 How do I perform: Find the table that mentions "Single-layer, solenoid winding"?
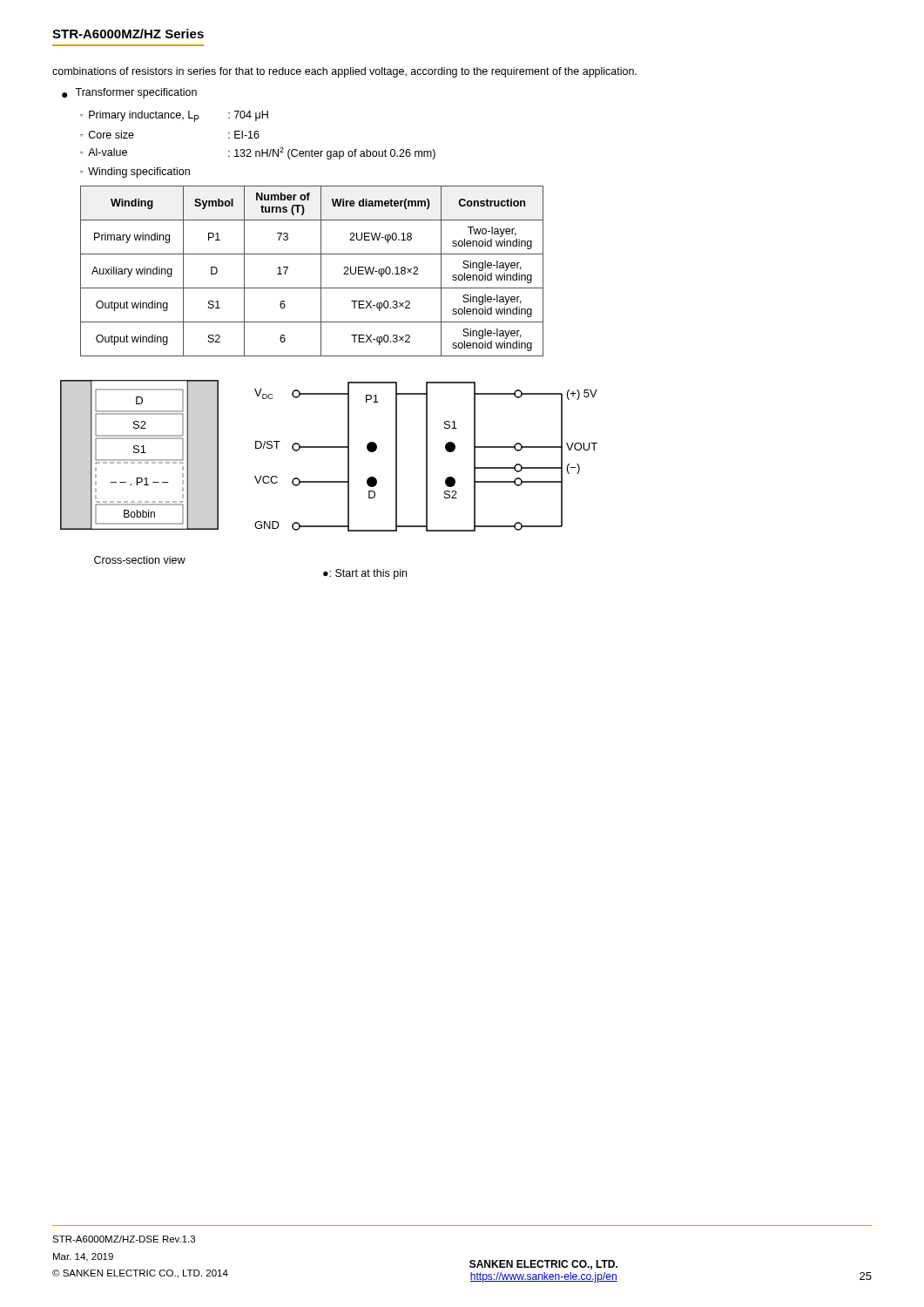tap(466, 271)
